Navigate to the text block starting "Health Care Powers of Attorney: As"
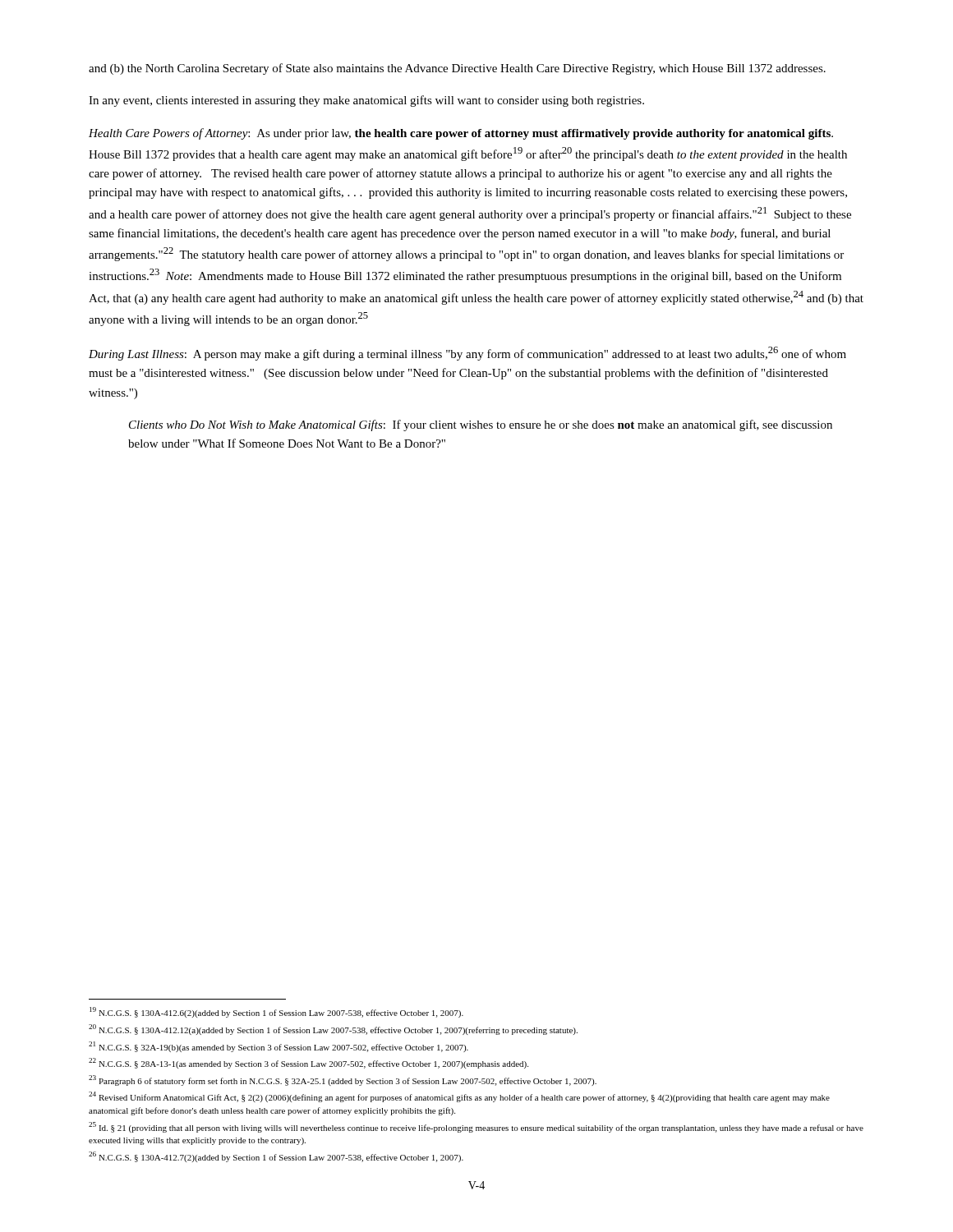The width and height of the screenshot is (953, 1232). 476,226
